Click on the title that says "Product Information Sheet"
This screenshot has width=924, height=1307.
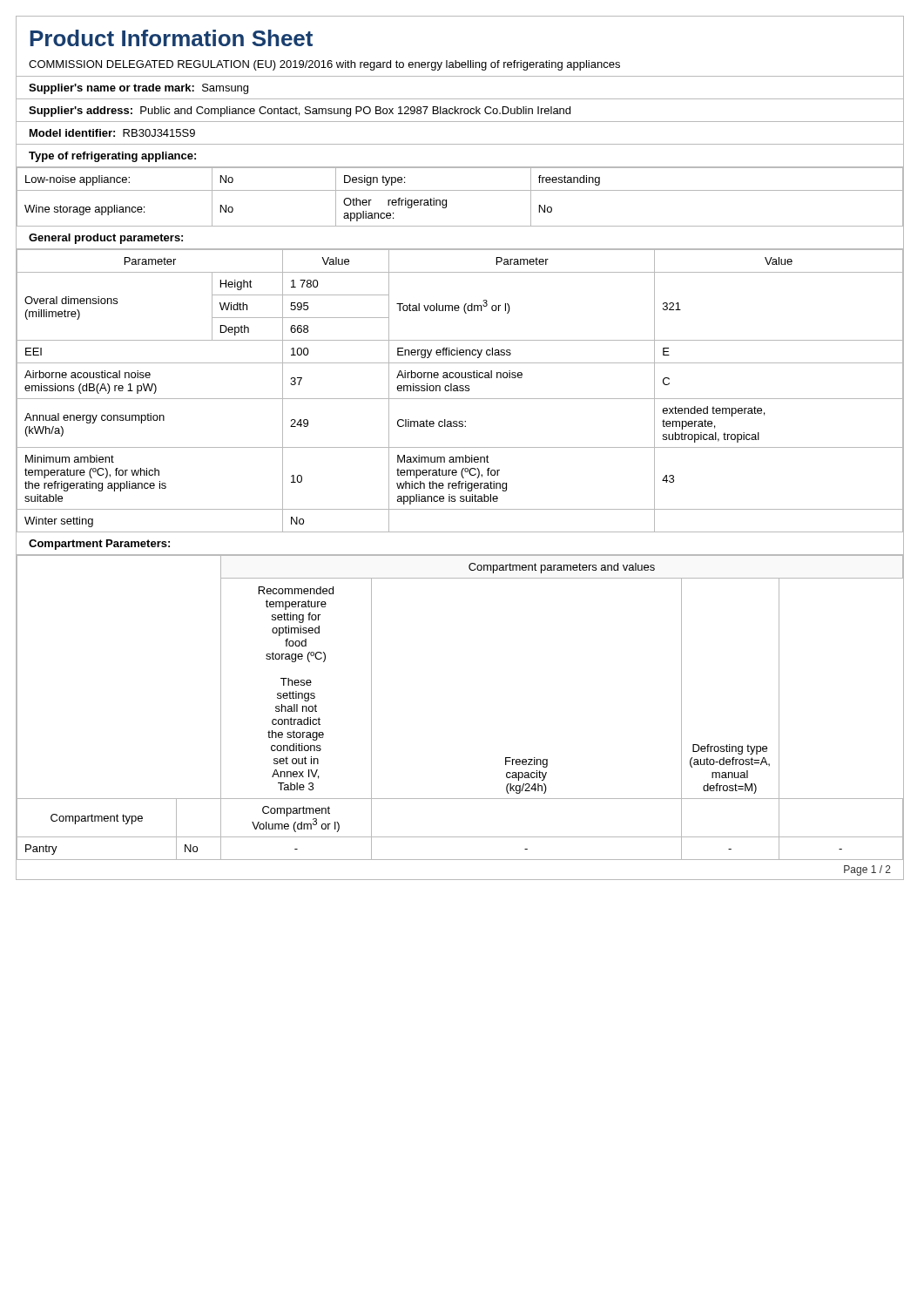coord(171,38)
